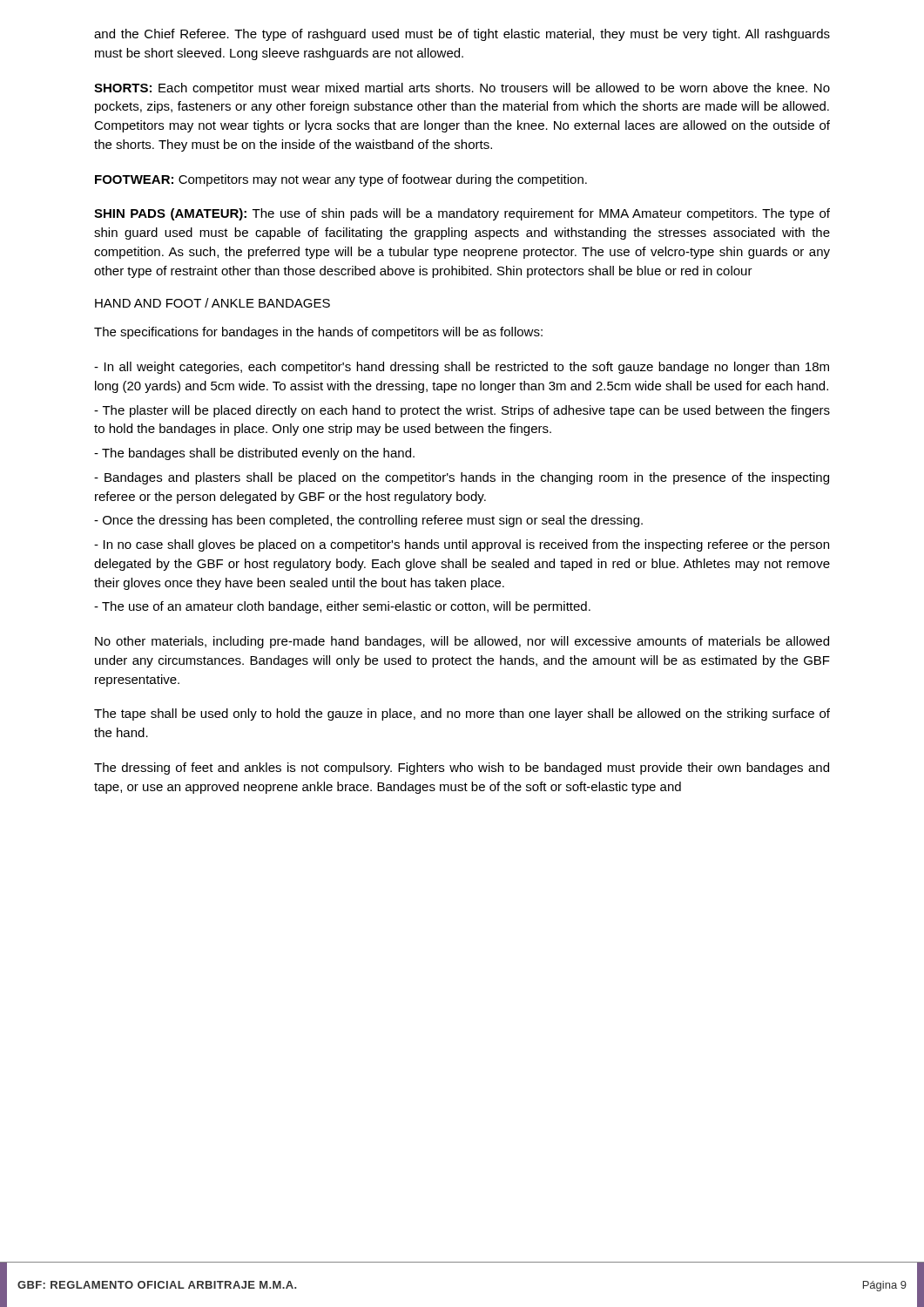This screenshot has width=924, height=1307.
Task: Click on the text block containing "The dressing of feet and ankles is not"
Action: coord(462,776)
